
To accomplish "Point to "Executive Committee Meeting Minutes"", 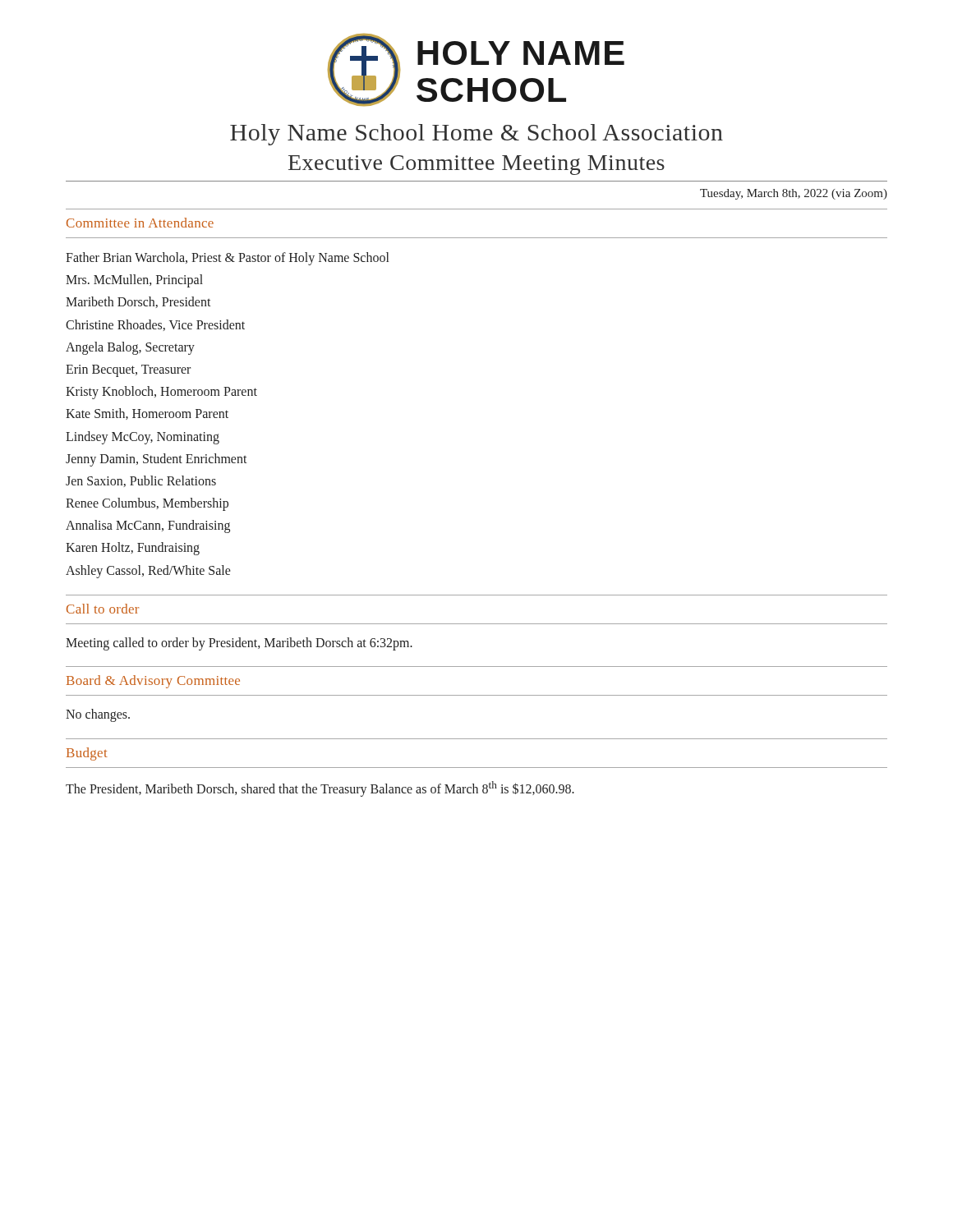I will click(x=476, y=162).
